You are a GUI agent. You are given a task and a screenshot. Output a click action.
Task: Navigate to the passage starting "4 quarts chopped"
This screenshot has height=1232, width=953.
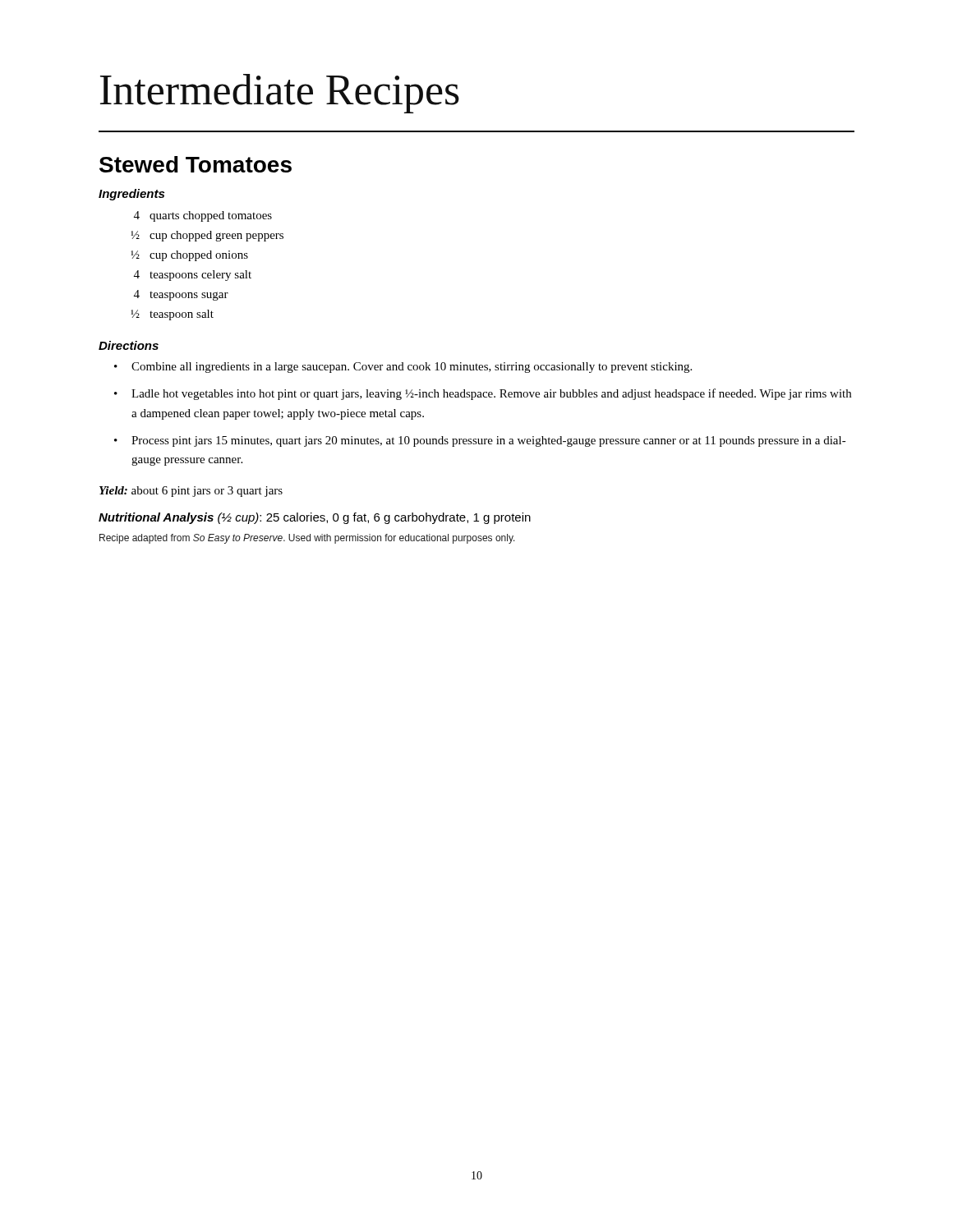[194, 215]
